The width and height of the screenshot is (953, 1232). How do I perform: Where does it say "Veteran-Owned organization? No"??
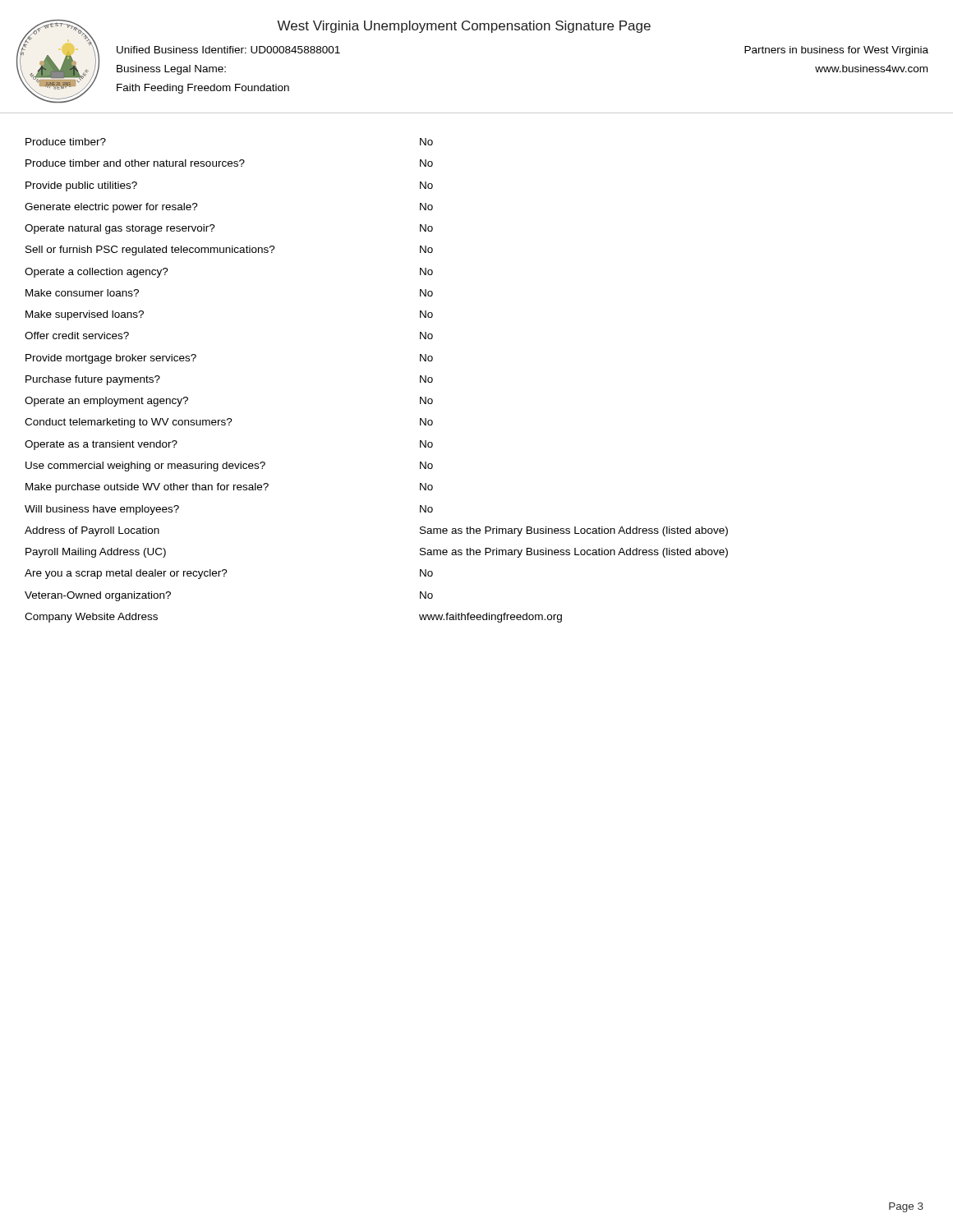click(100, 596)
